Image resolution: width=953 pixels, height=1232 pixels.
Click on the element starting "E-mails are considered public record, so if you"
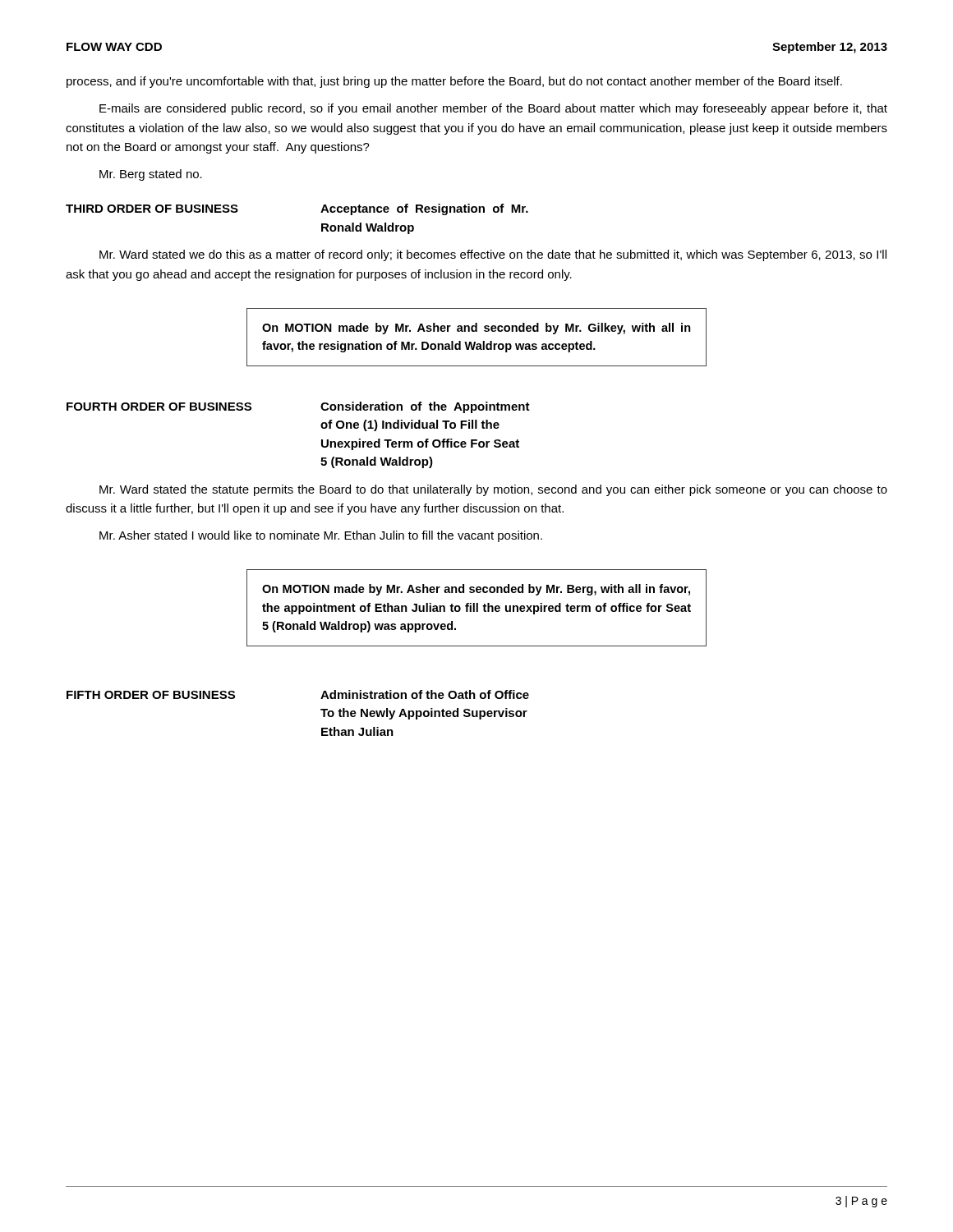[476, 127]
